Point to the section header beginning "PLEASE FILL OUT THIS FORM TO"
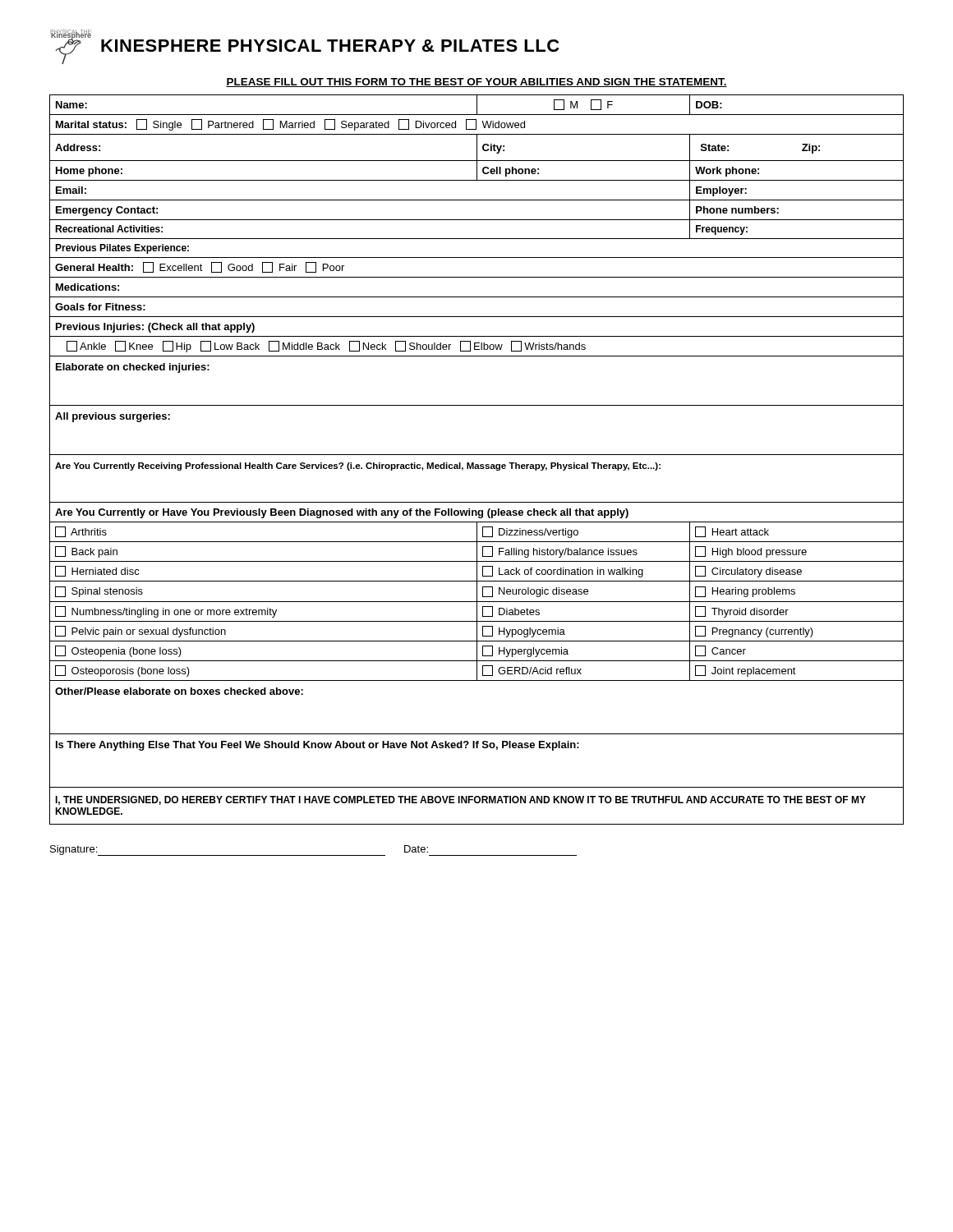The image size is (953, 1232). 476,82
